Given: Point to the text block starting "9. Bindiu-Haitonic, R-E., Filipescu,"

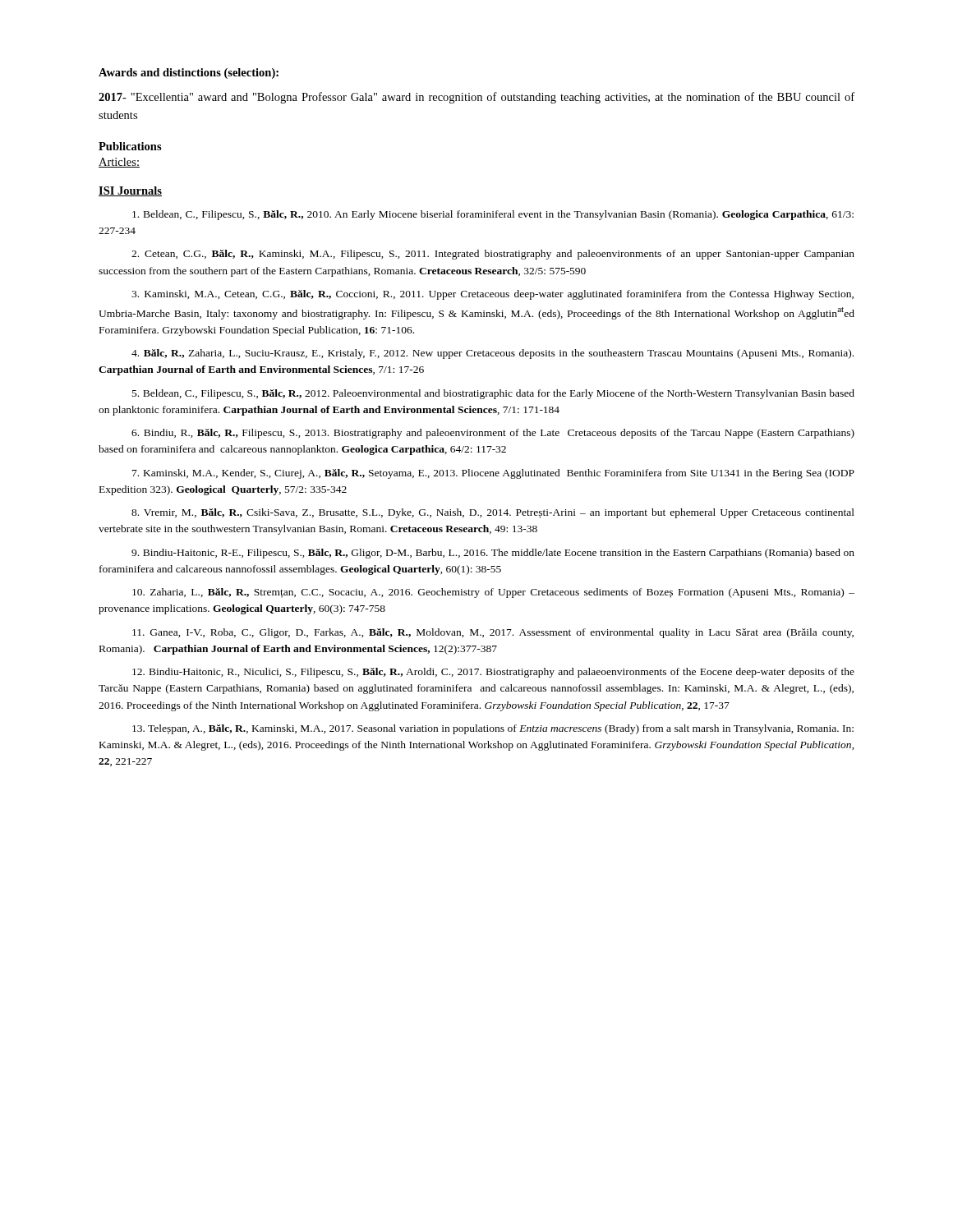Looking at the screenshot, I should [x=476, y=560].
